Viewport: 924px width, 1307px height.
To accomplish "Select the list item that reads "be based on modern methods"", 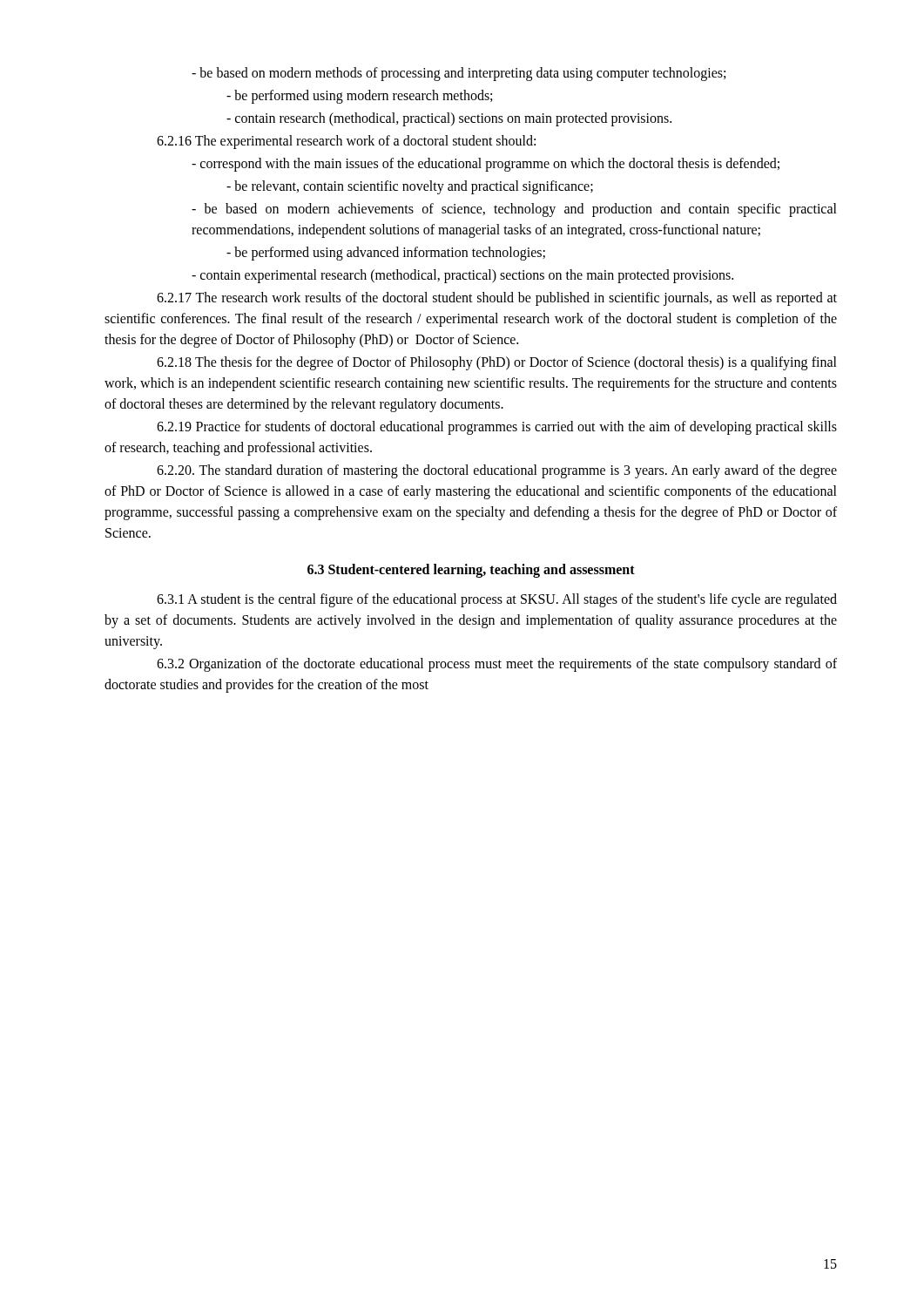I will point(514,73).
